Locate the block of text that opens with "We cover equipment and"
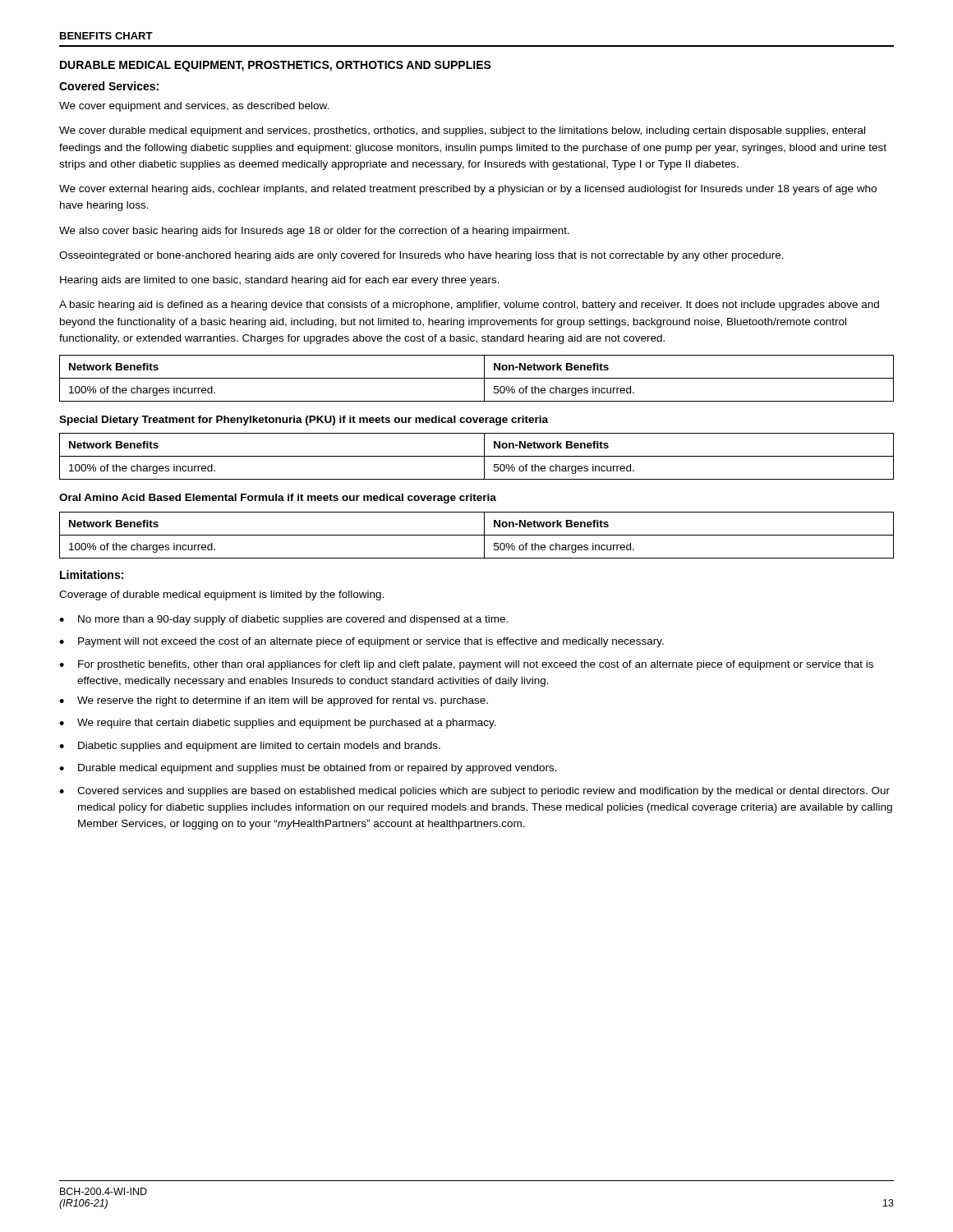 (194, 107)
